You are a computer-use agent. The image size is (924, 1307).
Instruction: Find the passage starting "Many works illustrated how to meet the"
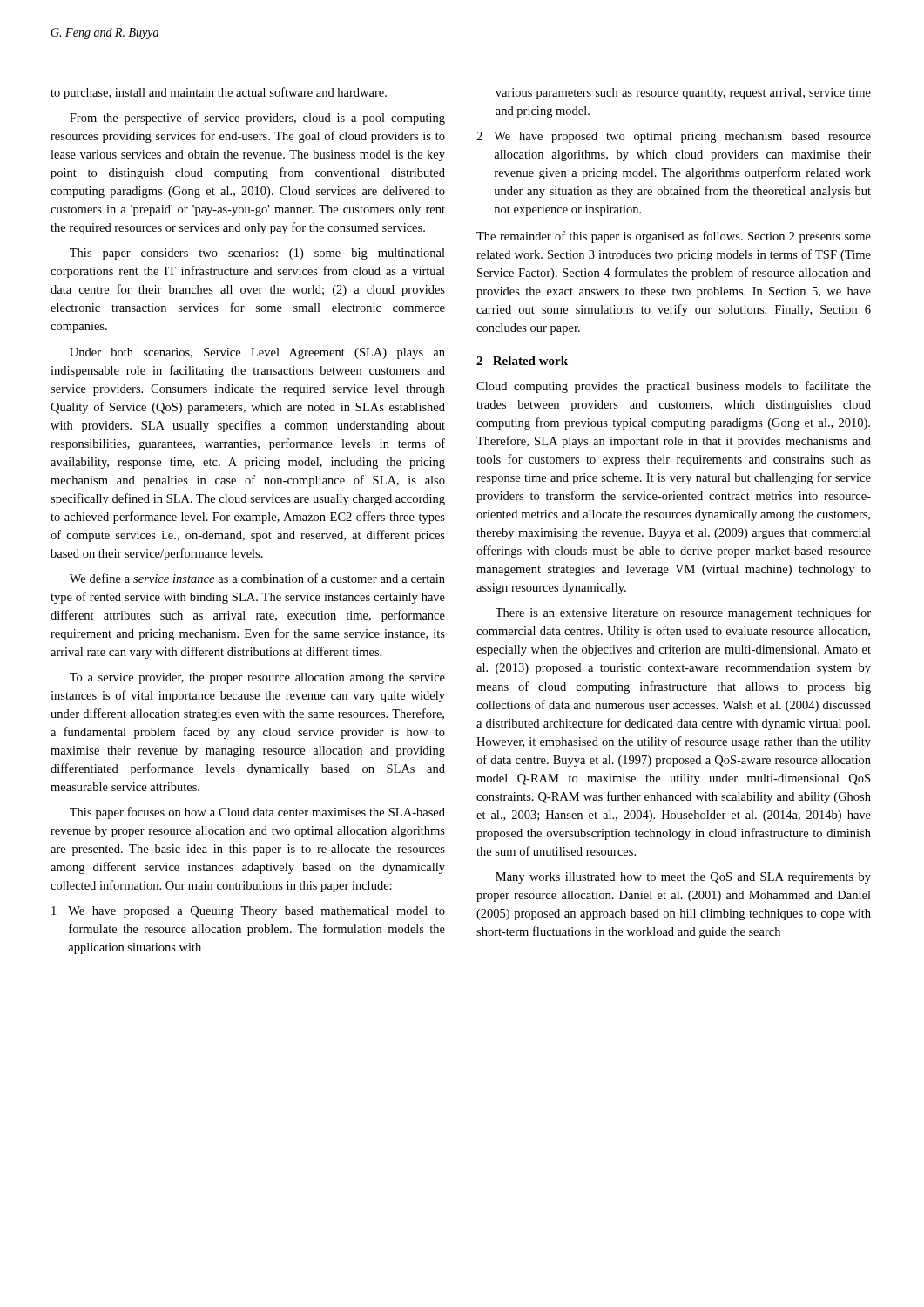(674, 904)
